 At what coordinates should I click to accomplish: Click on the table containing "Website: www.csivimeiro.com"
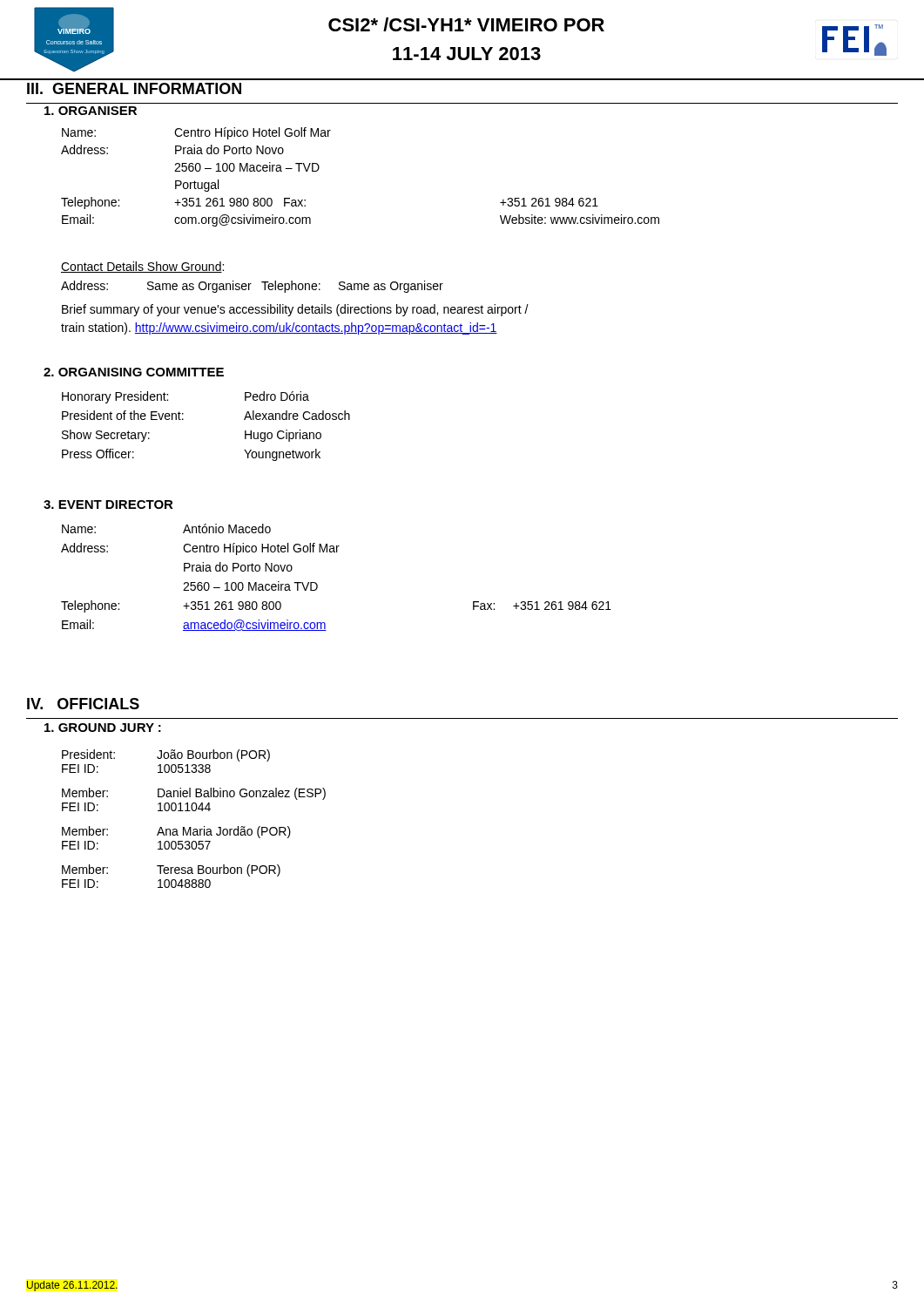[471, 176]
